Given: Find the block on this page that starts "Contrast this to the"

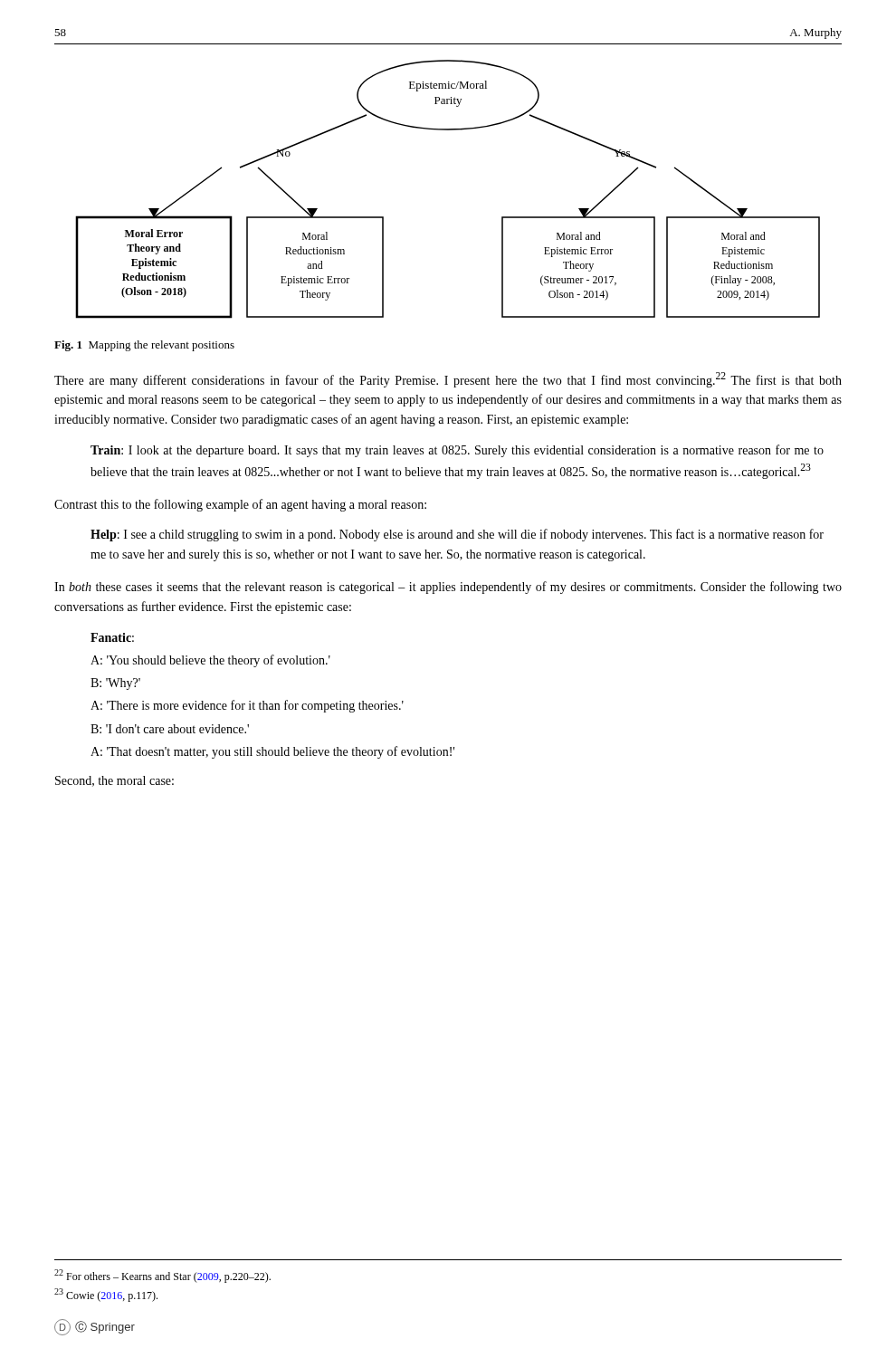Looking at the screenshot, I should pyautogui.click(x=241, y=504).
